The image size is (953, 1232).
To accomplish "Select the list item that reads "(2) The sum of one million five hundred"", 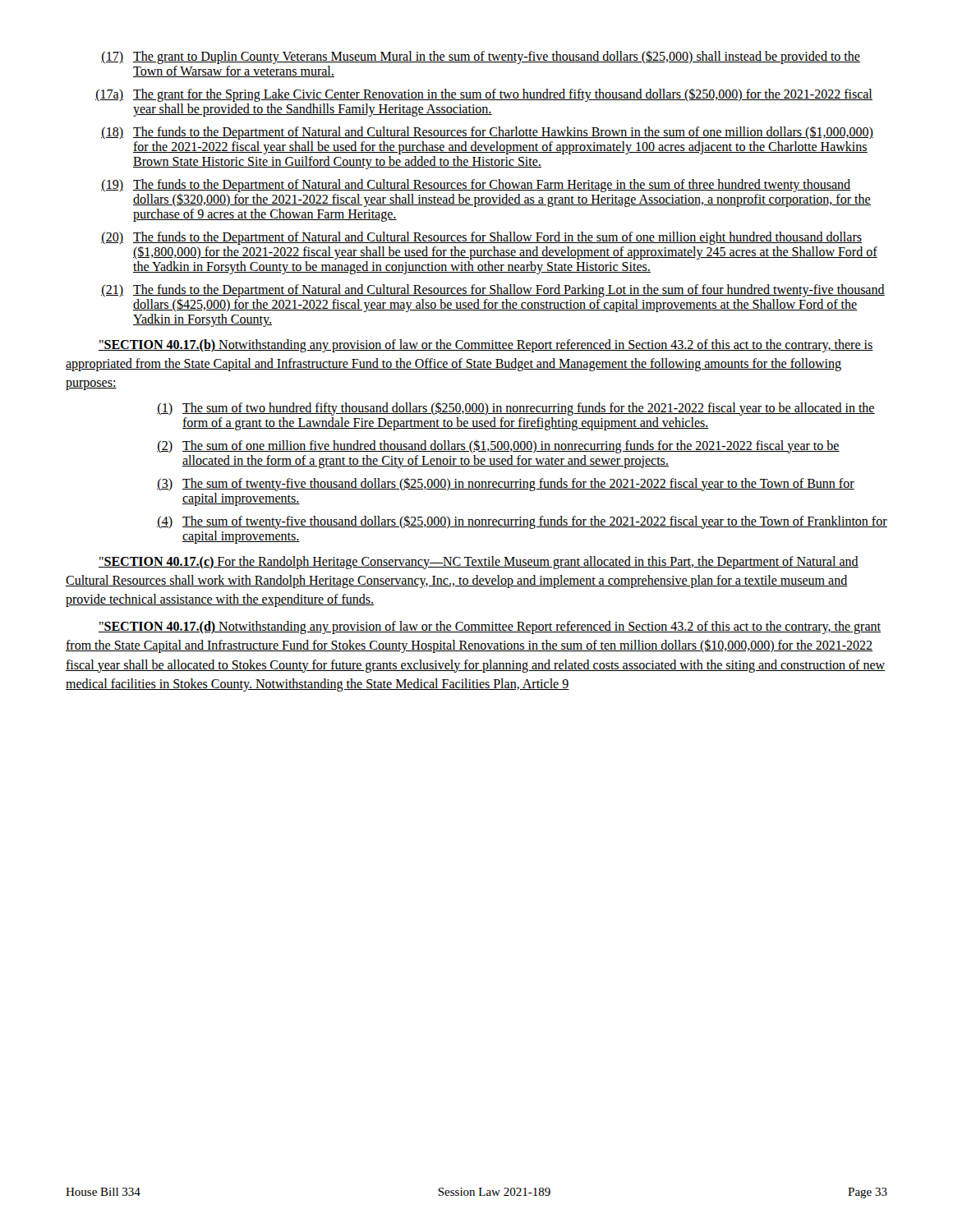I will pos(505,453).
